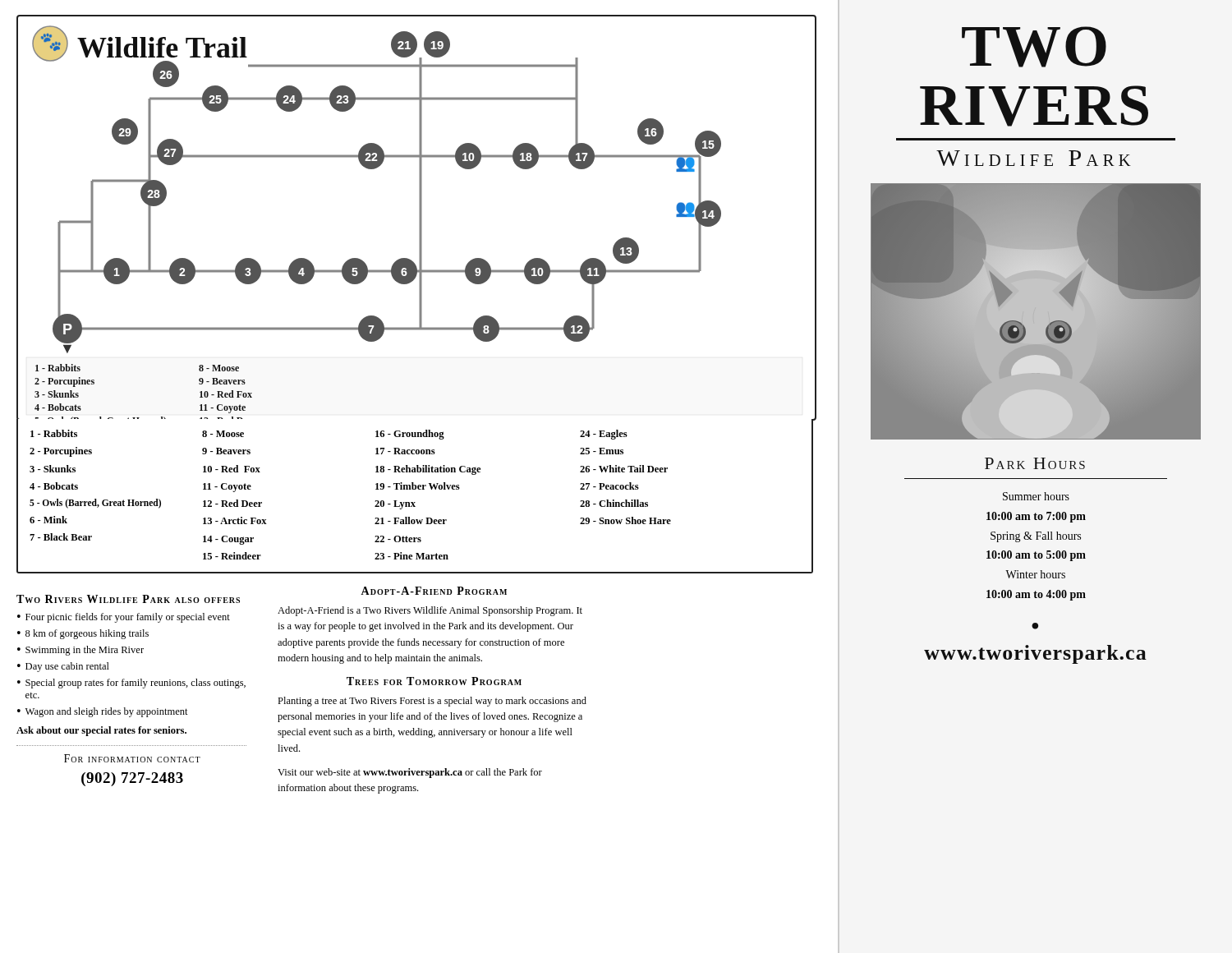The image size is (1232, 953).
Task: Click on the photo
Action: 1036,311
